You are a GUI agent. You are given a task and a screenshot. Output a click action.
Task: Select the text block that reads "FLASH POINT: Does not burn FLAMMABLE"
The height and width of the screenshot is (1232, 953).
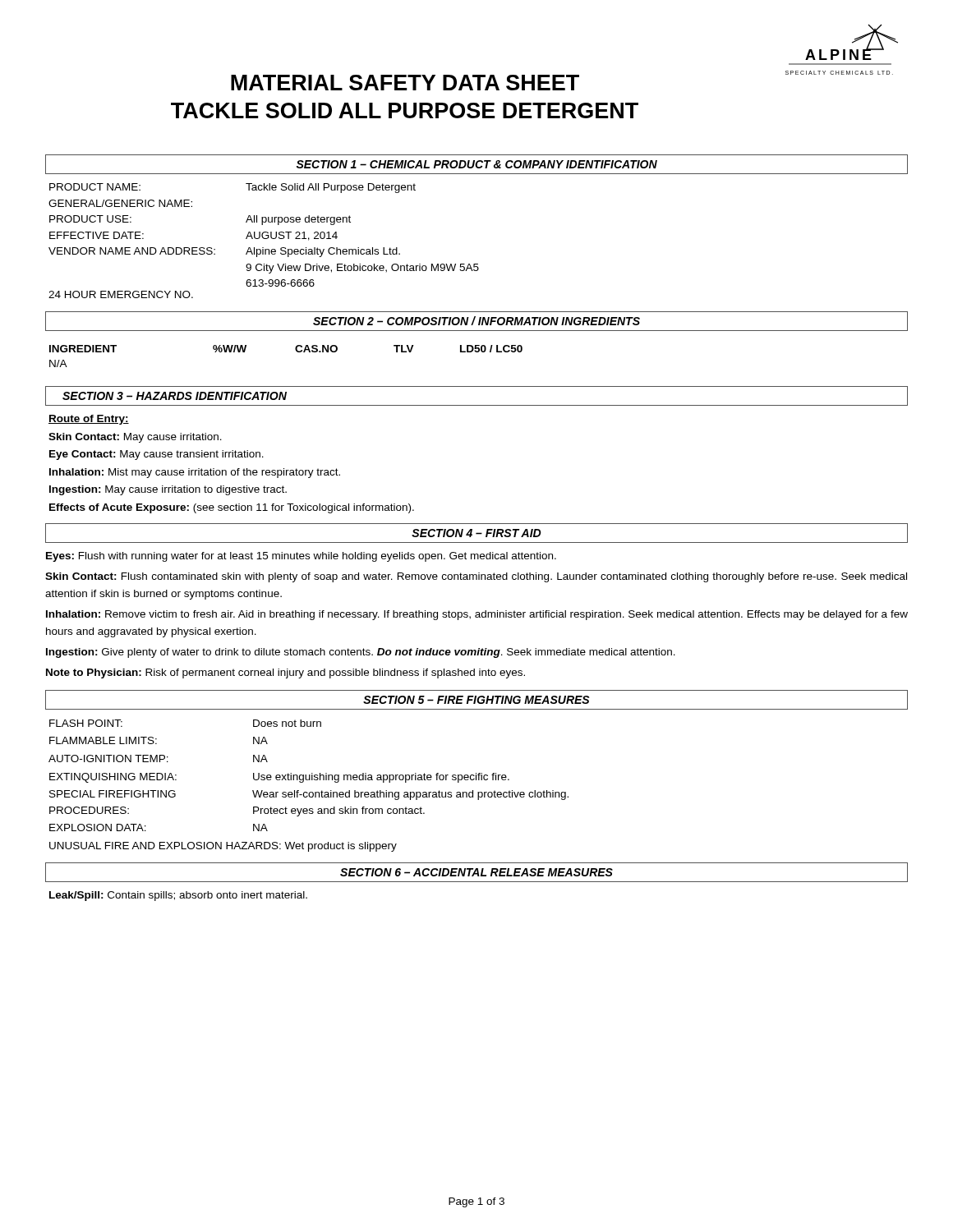point(476,784)
